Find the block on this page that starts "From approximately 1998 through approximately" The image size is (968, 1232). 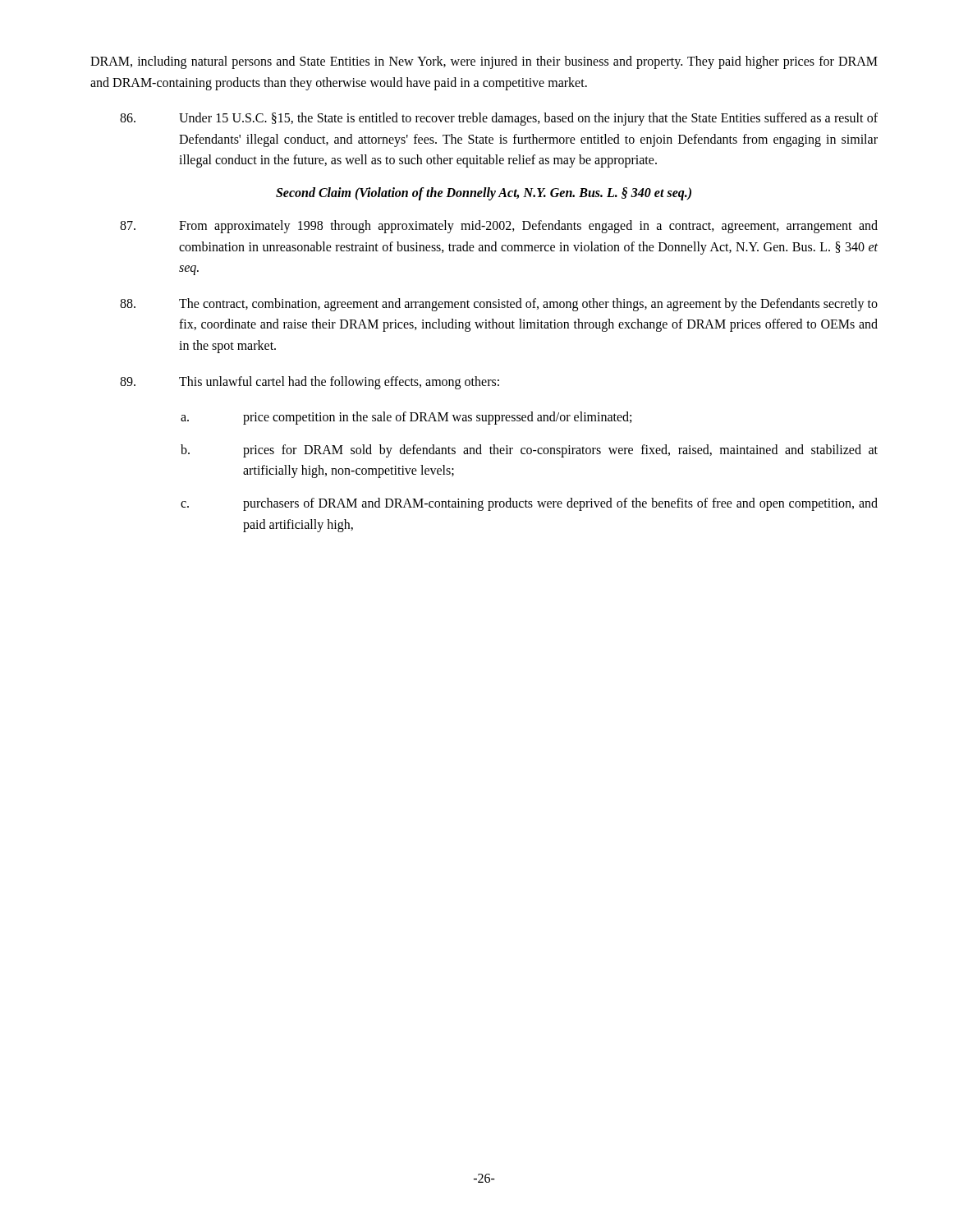click(484, 247)
